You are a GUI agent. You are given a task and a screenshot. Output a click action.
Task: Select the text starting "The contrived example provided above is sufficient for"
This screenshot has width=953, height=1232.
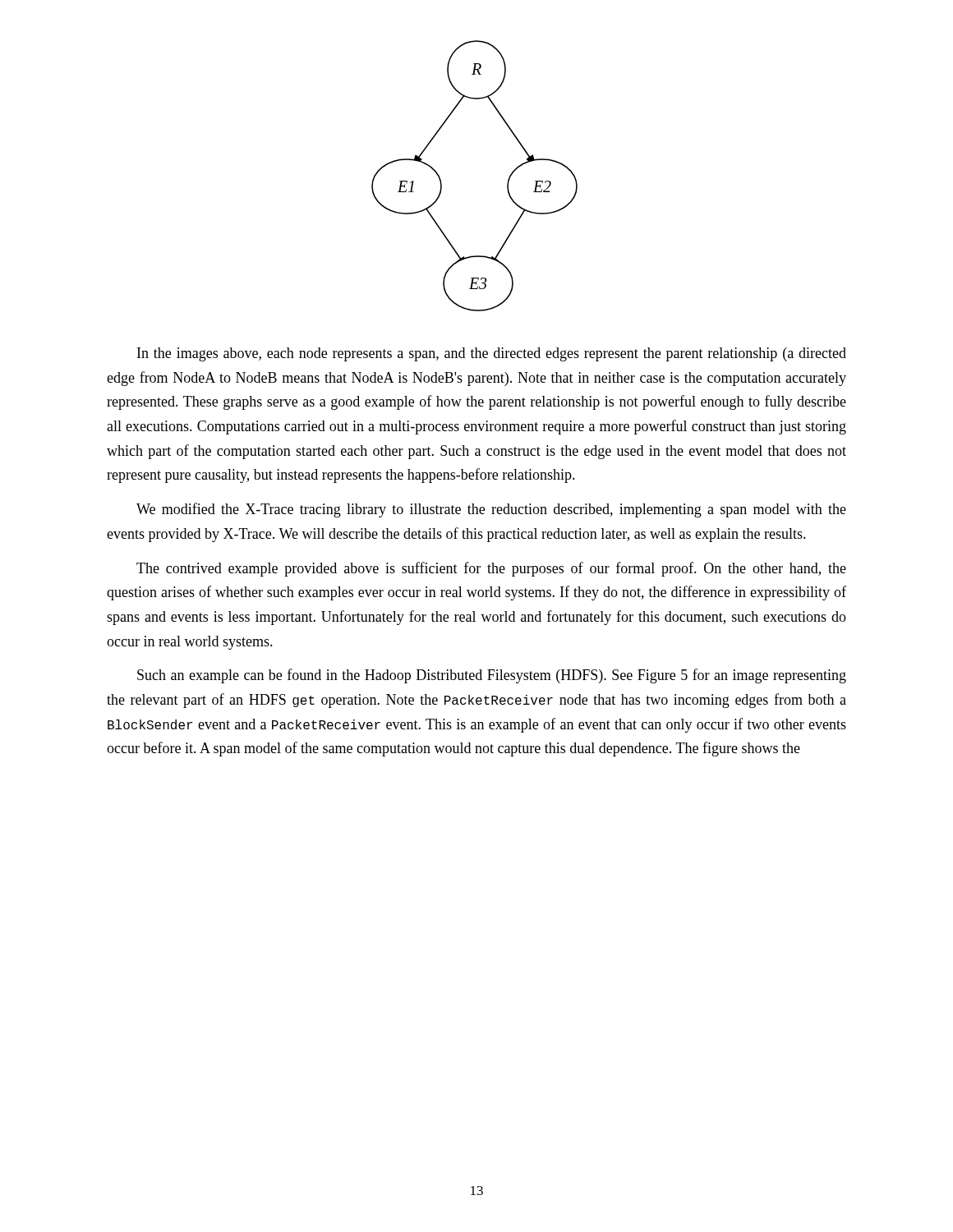476,605
